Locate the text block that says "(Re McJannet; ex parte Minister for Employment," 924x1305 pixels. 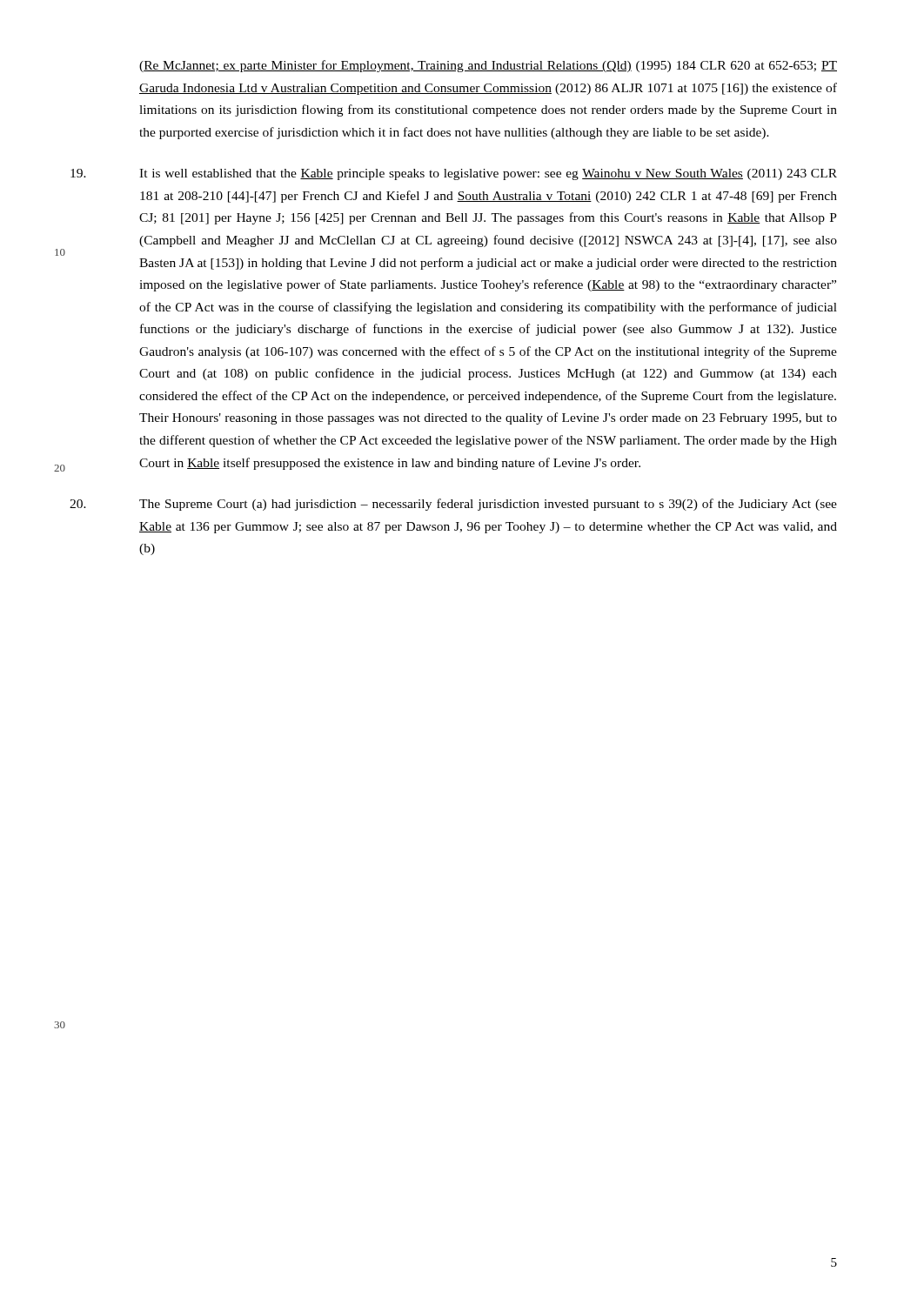pyautogui.click(x=488, y=98)
